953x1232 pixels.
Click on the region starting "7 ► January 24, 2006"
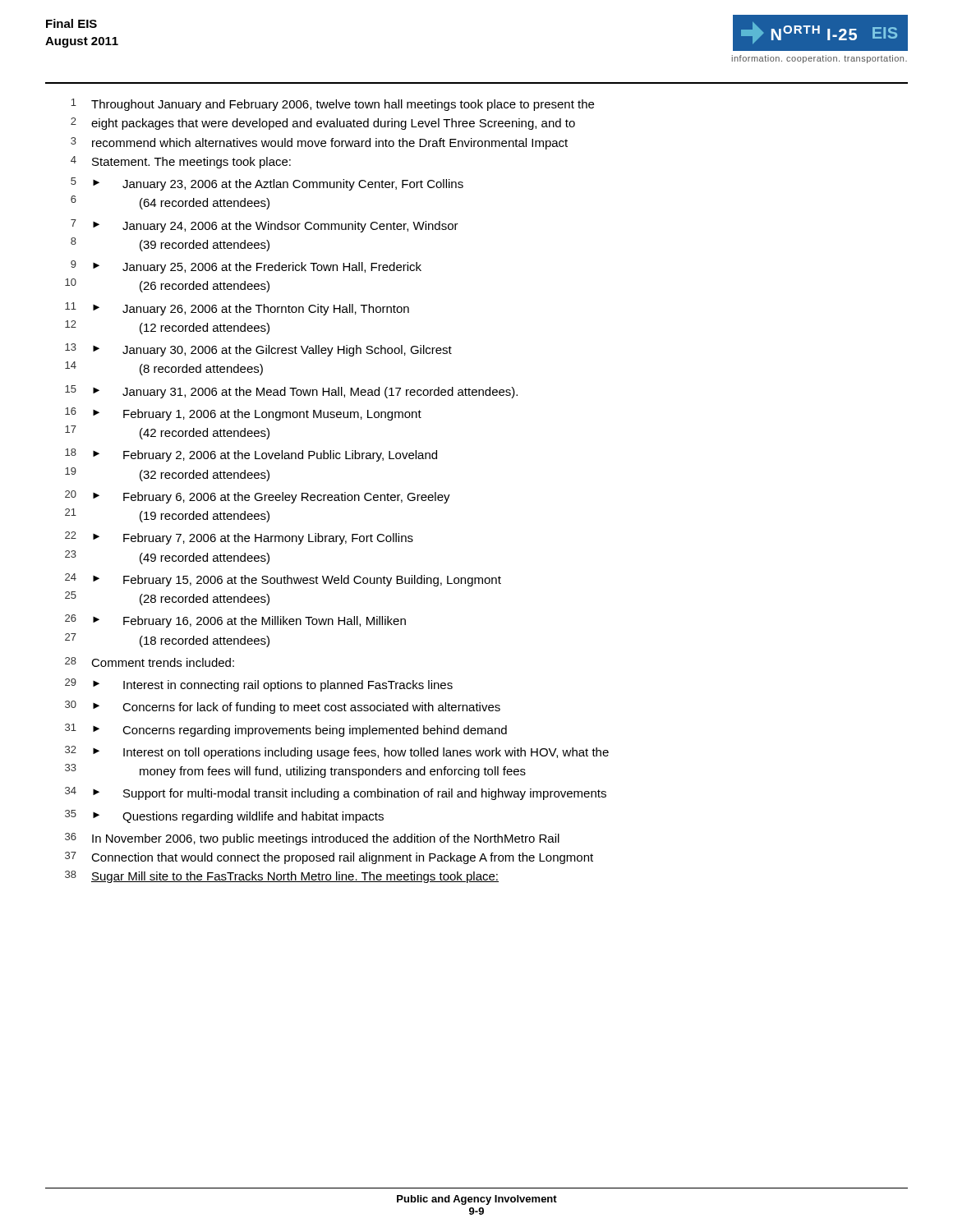[265, 226]
